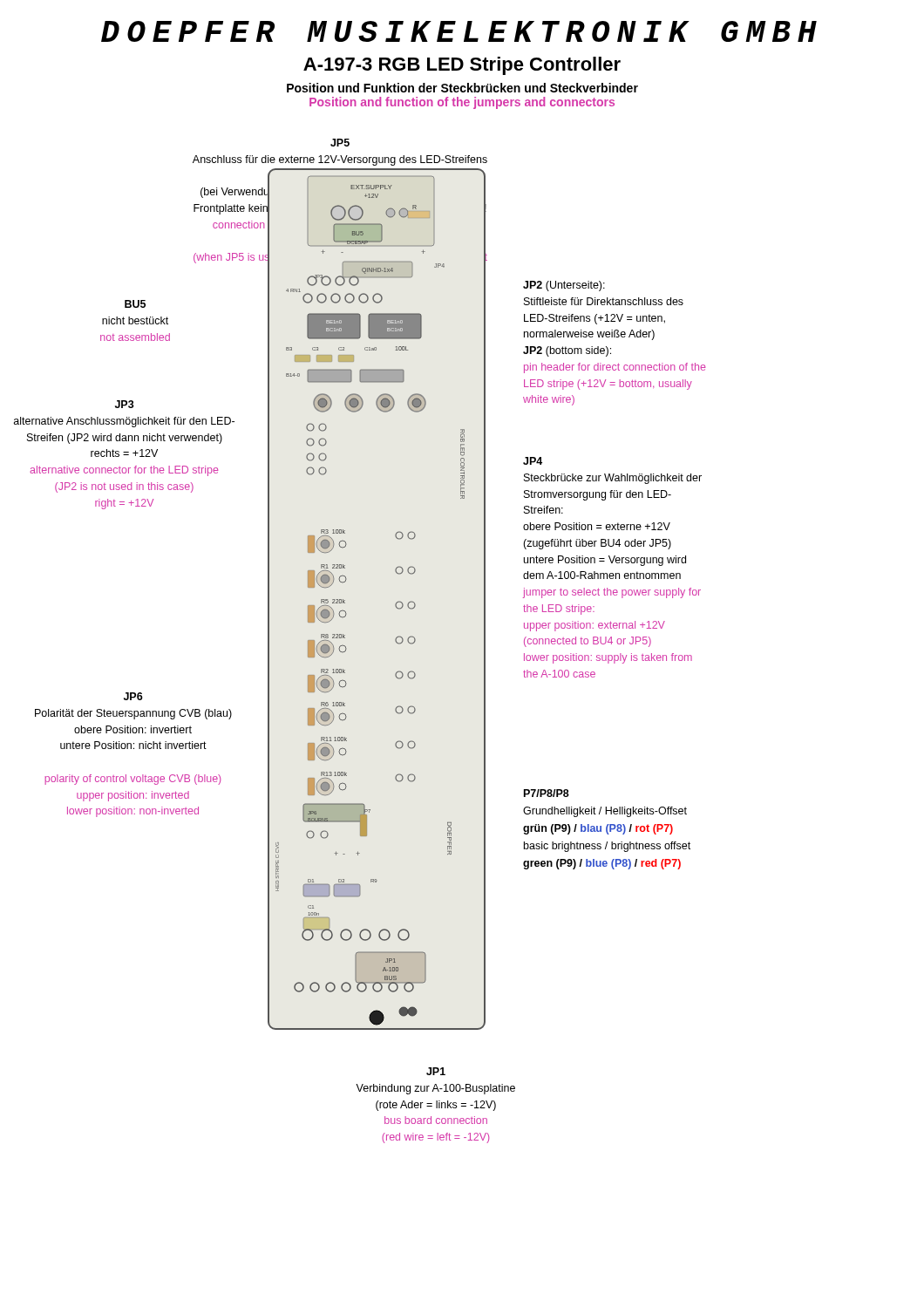Viewport: 924px width, 1308px height.
Task: Locate the text block that says "JP5 Anschluss für die"
Action: [340, 208]
